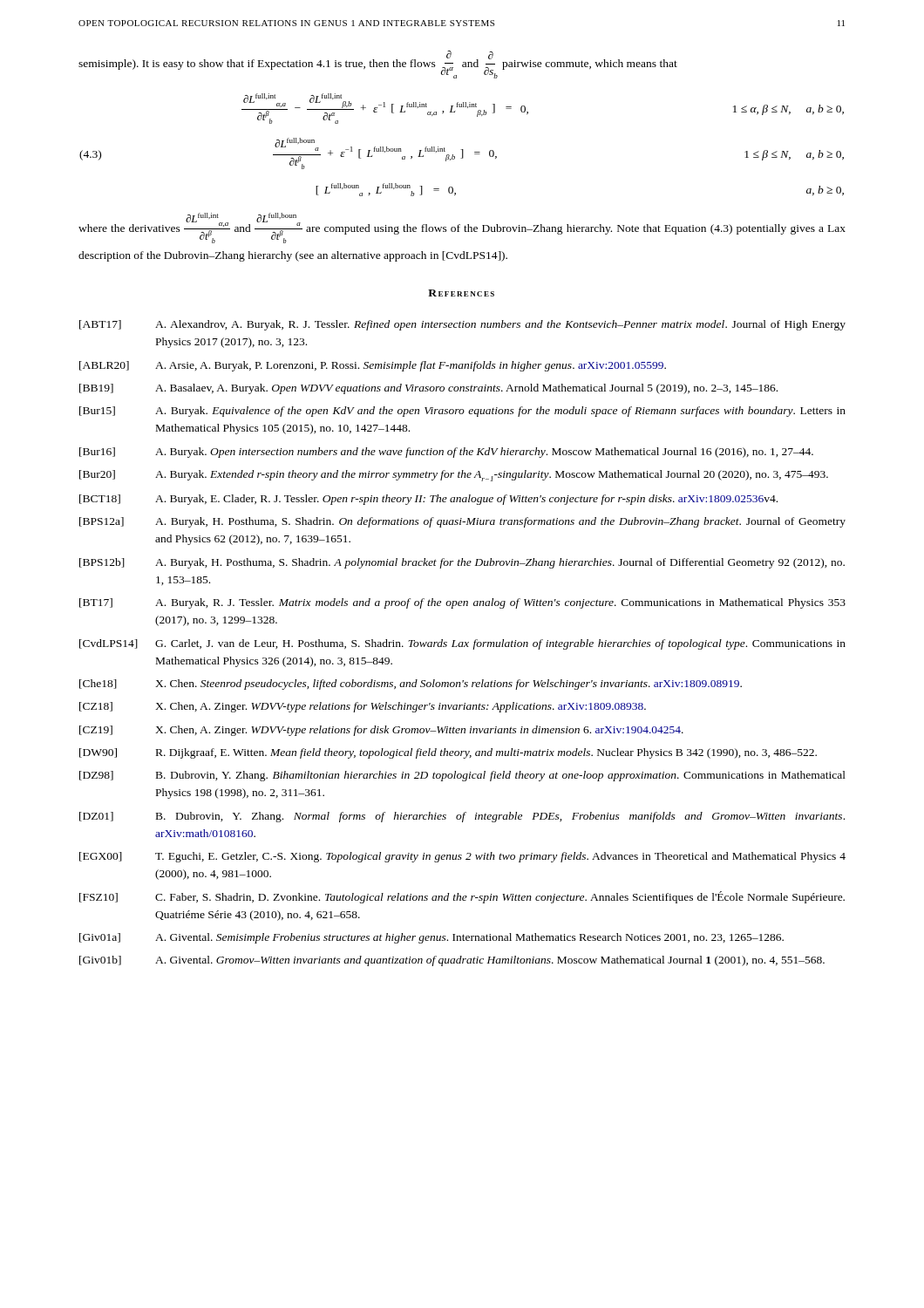Locate the element starting "[CvdLPS14] G. Carlet, J. van de Leur,"
Image resolution: width=924 pixels, height=1308 pixels.
[462, 652]
